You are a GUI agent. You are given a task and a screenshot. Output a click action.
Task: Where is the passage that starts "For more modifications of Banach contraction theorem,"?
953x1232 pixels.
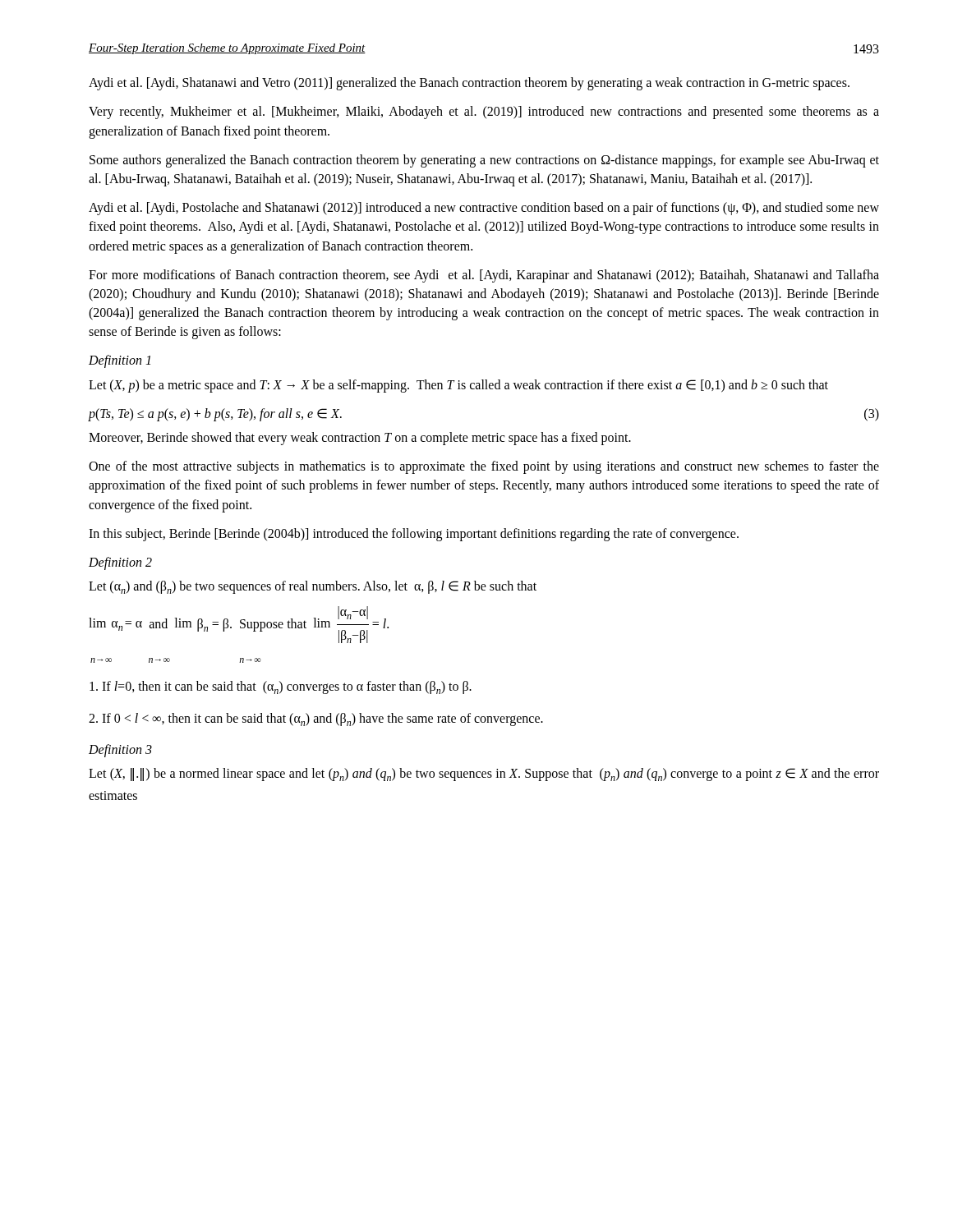tap(484, 303)
